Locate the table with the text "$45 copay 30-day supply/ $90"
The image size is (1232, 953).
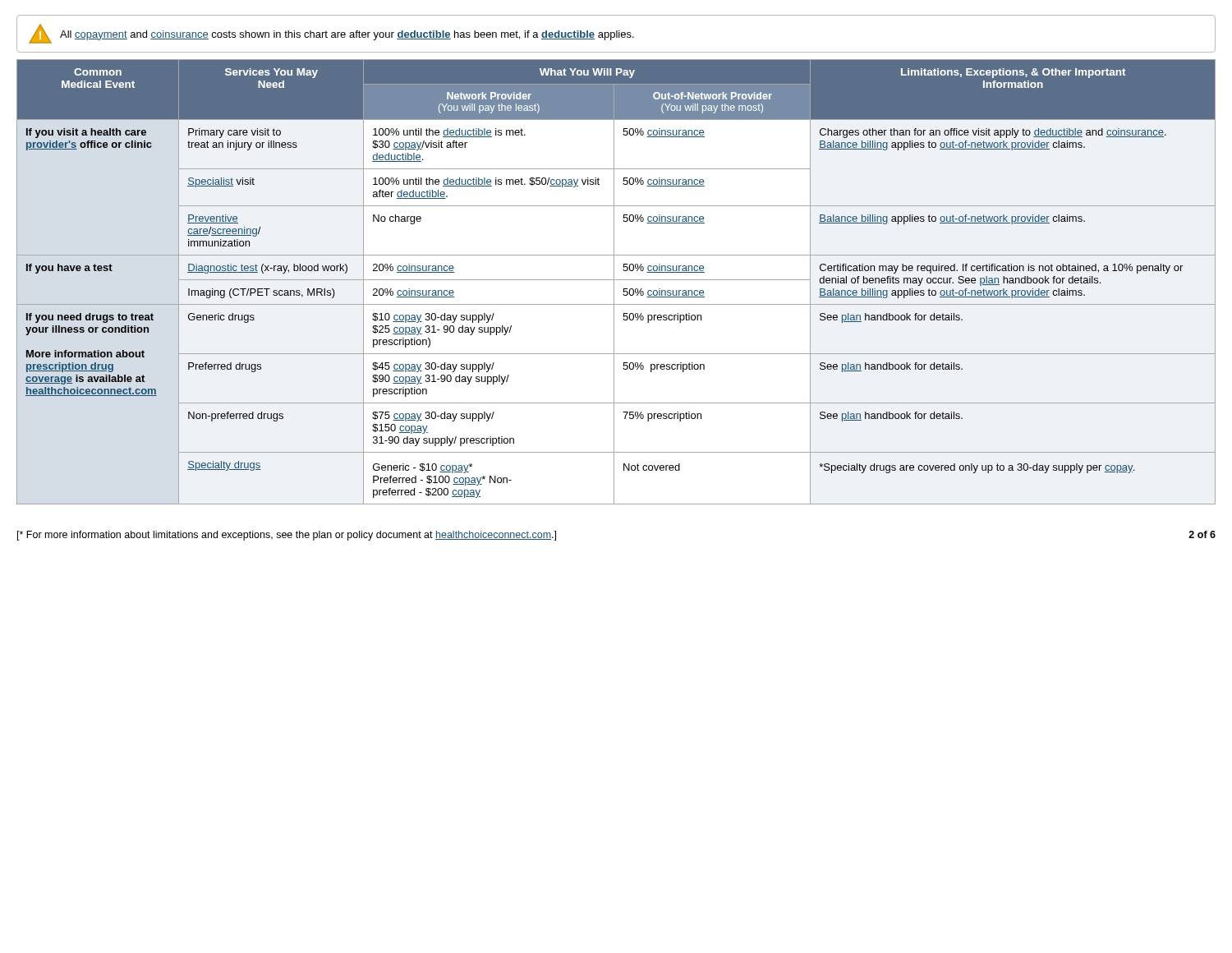pos(616,282)
